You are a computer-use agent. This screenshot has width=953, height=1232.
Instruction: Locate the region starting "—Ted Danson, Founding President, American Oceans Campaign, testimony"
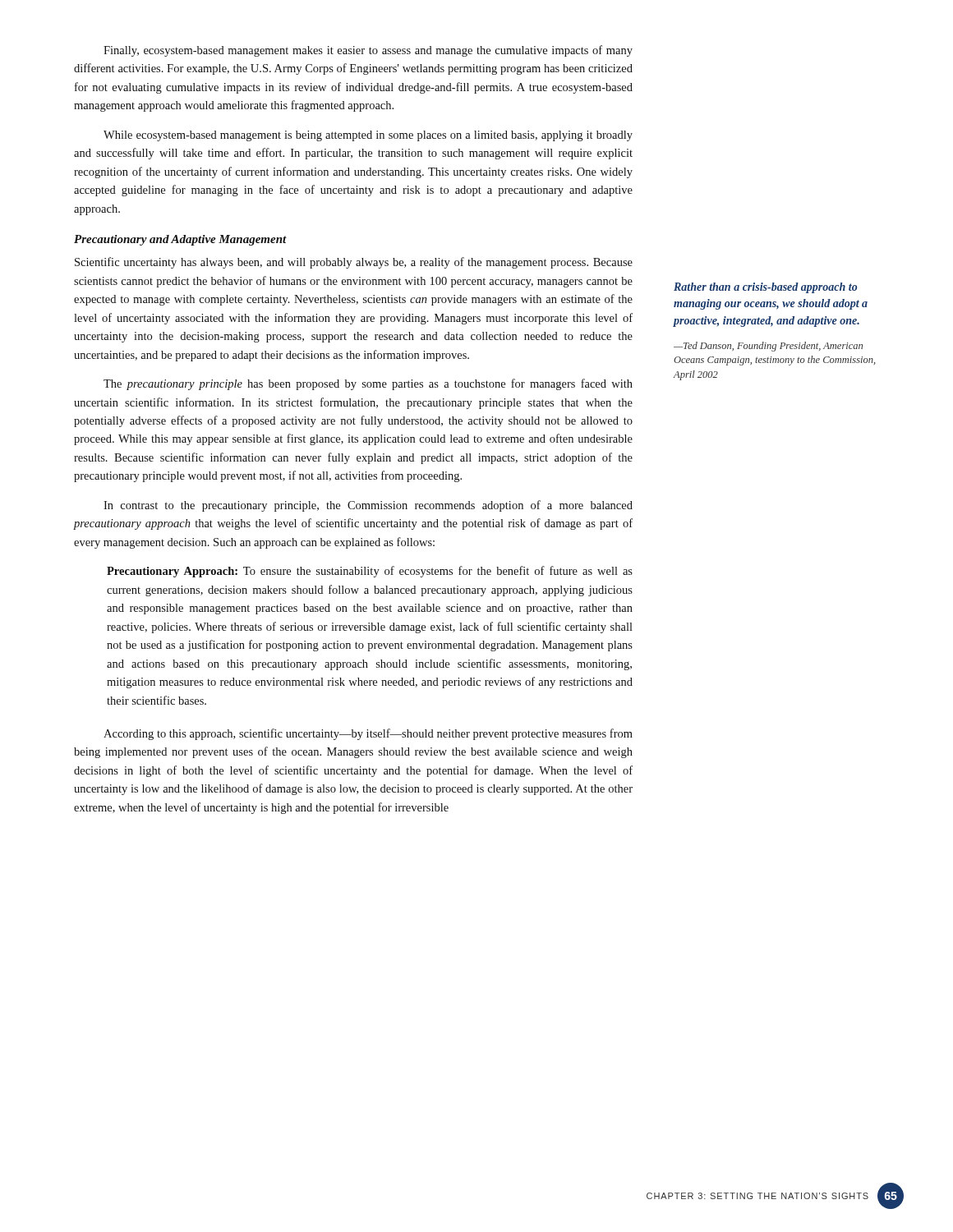pos(775,360)
